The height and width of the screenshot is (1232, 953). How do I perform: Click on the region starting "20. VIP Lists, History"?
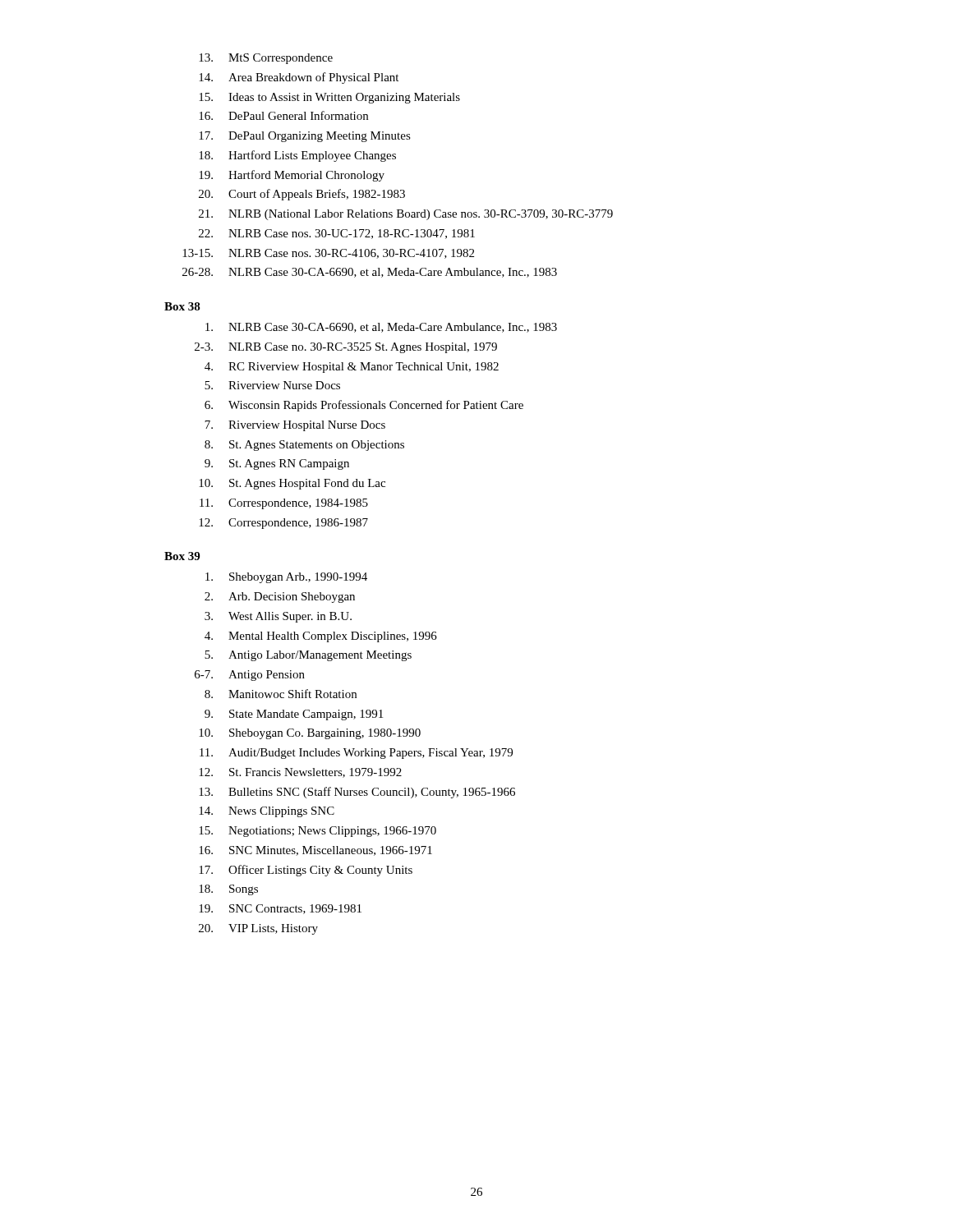pyautogui.click(x=258, y=929)
